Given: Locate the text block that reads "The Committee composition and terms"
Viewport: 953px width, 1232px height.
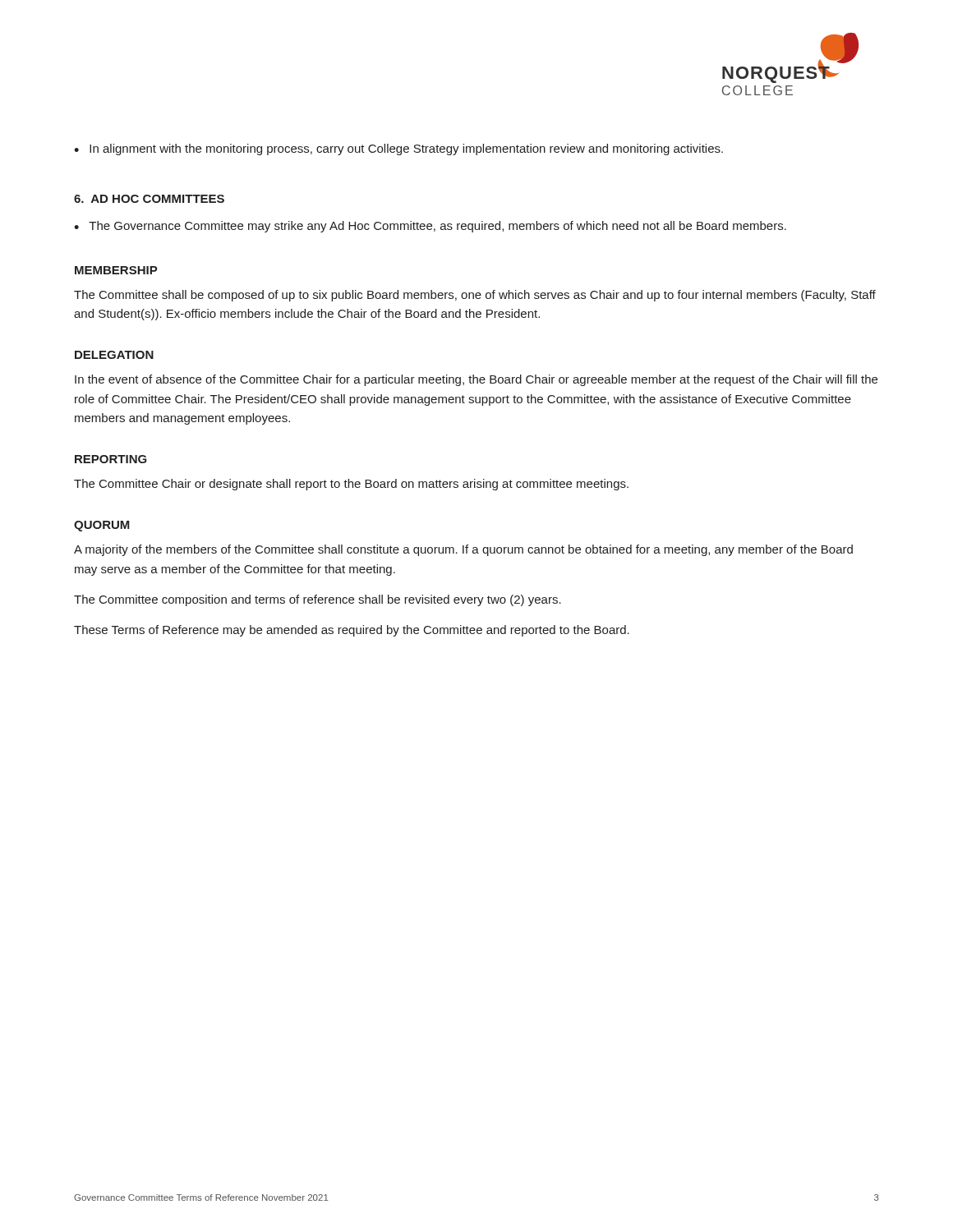Looking at the screenshot, I should [x=318, y=599].
